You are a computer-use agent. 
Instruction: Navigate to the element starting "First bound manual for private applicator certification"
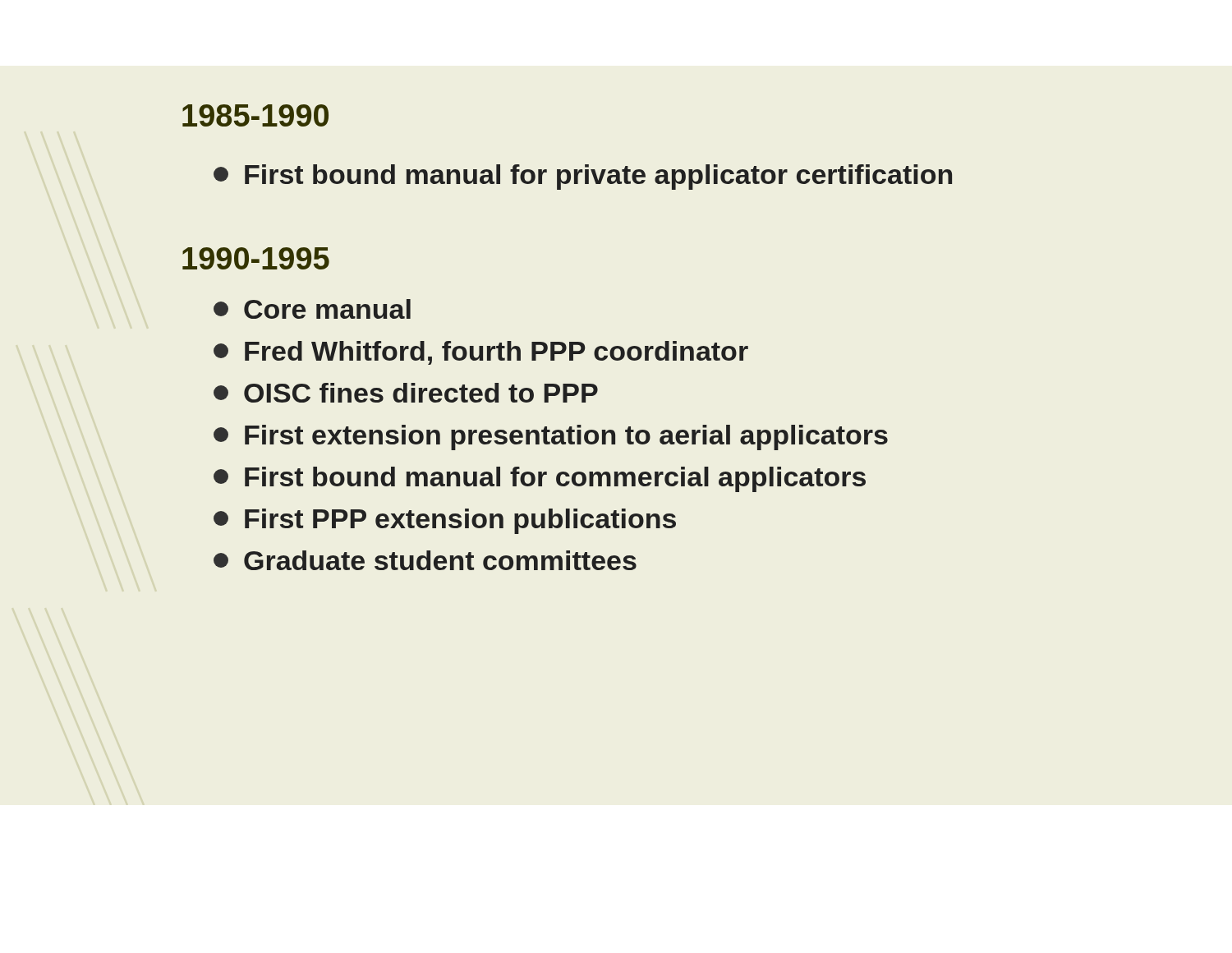[x=584, y=175]
